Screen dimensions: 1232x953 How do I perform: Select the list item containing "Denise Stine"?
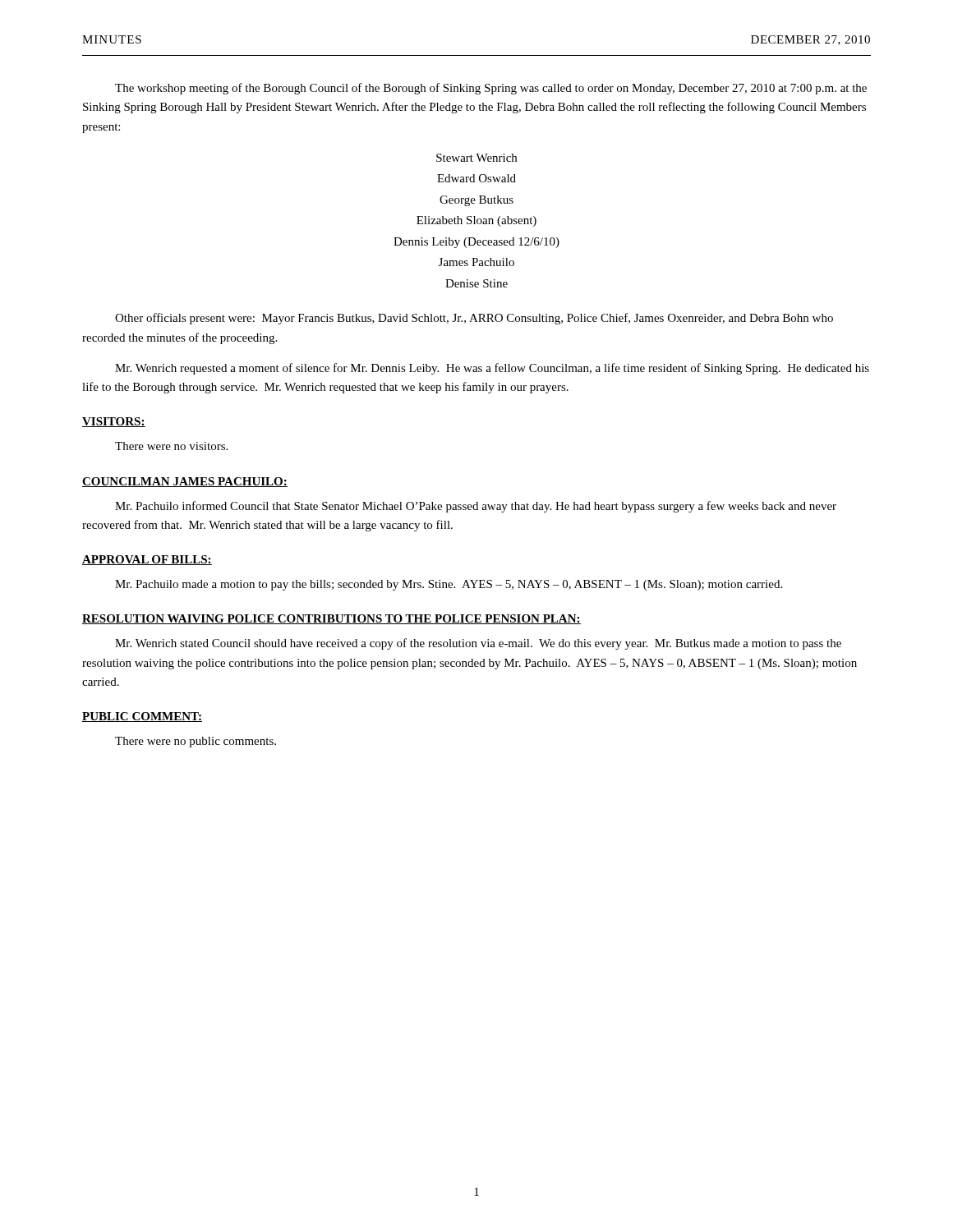476,283
